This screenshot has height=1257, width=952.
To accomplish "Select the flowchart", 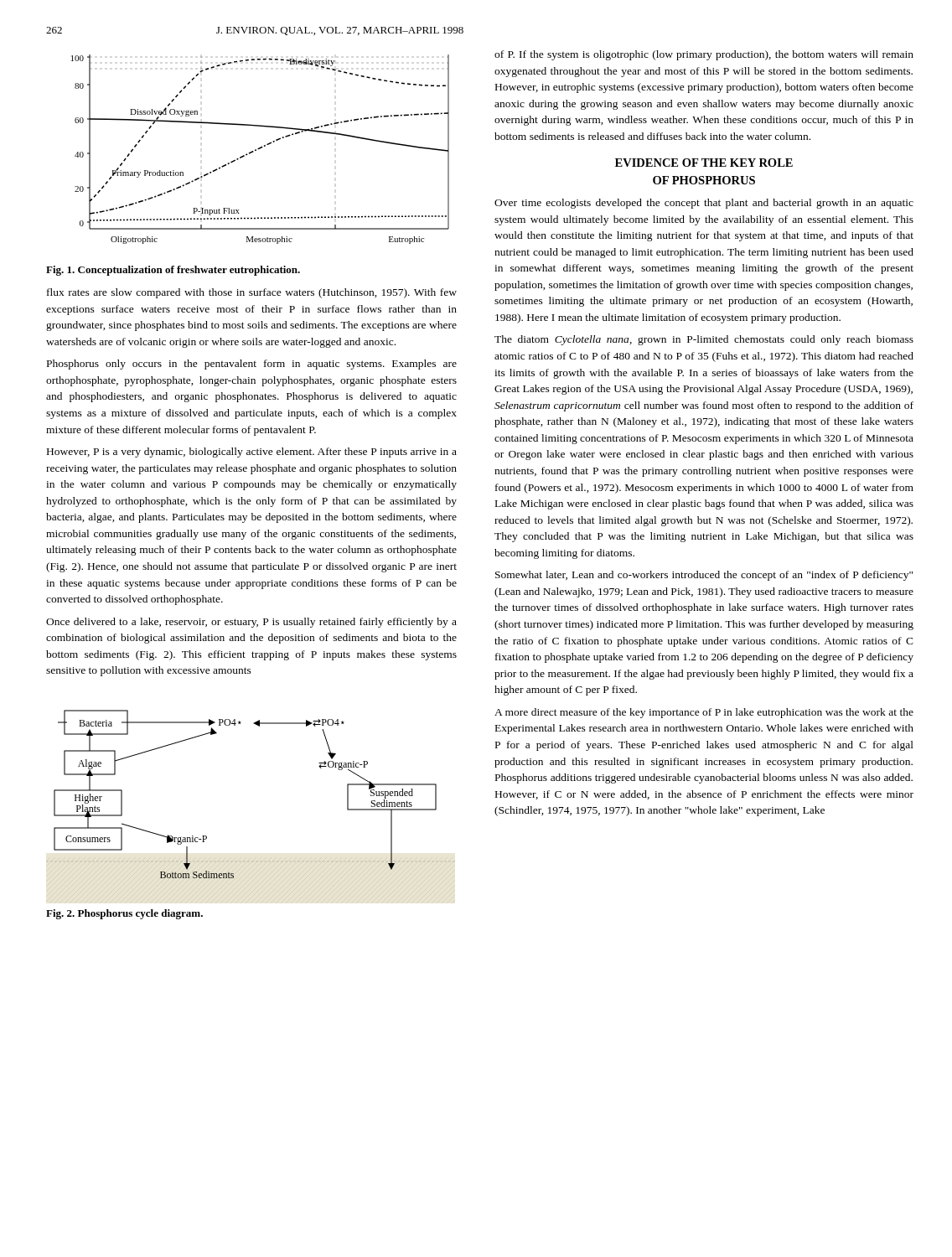I will (251, 794).
